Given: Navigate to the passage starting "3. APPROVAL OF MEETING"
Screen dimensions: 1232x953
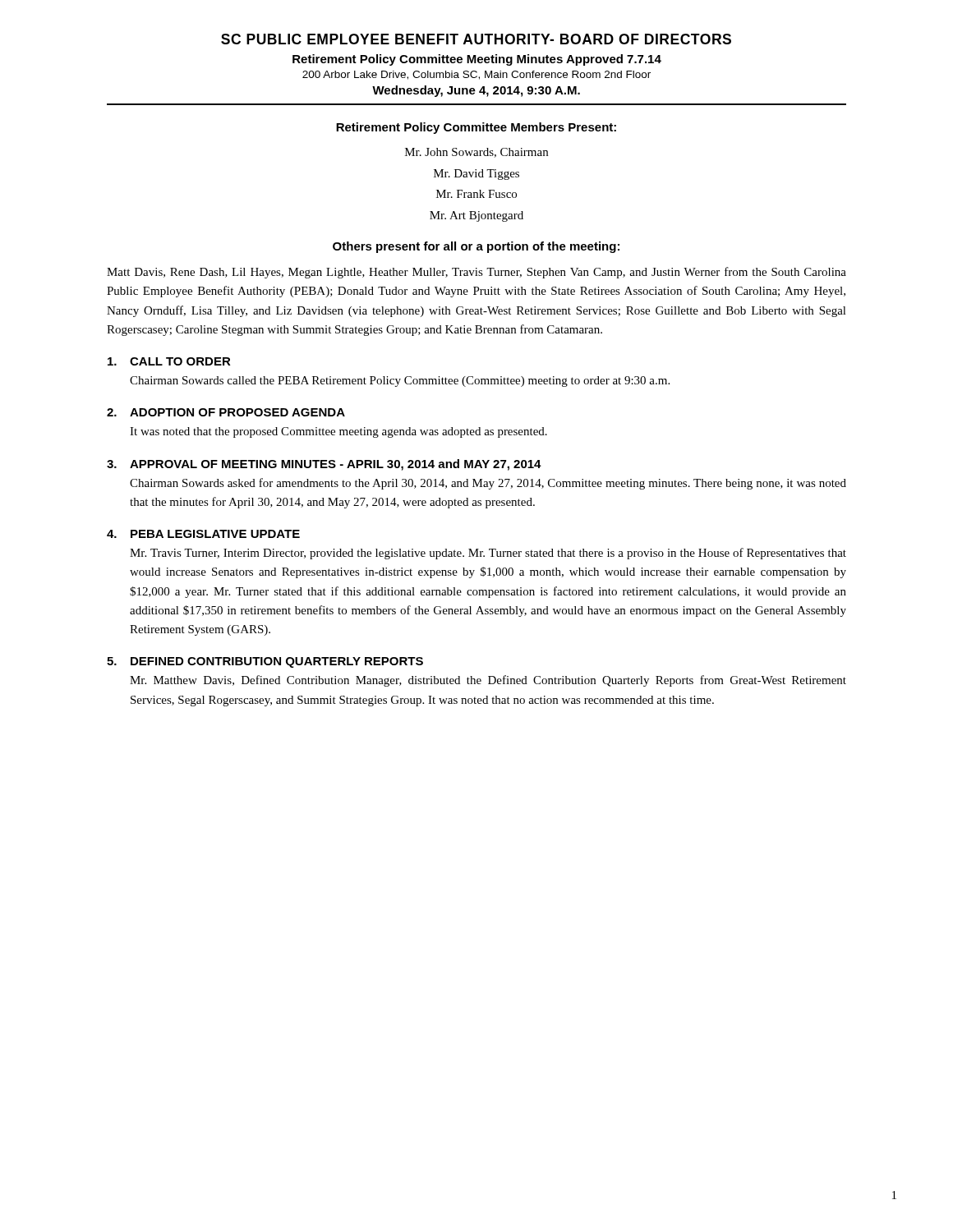Looking at the screenshot, I should click(324, 463).
